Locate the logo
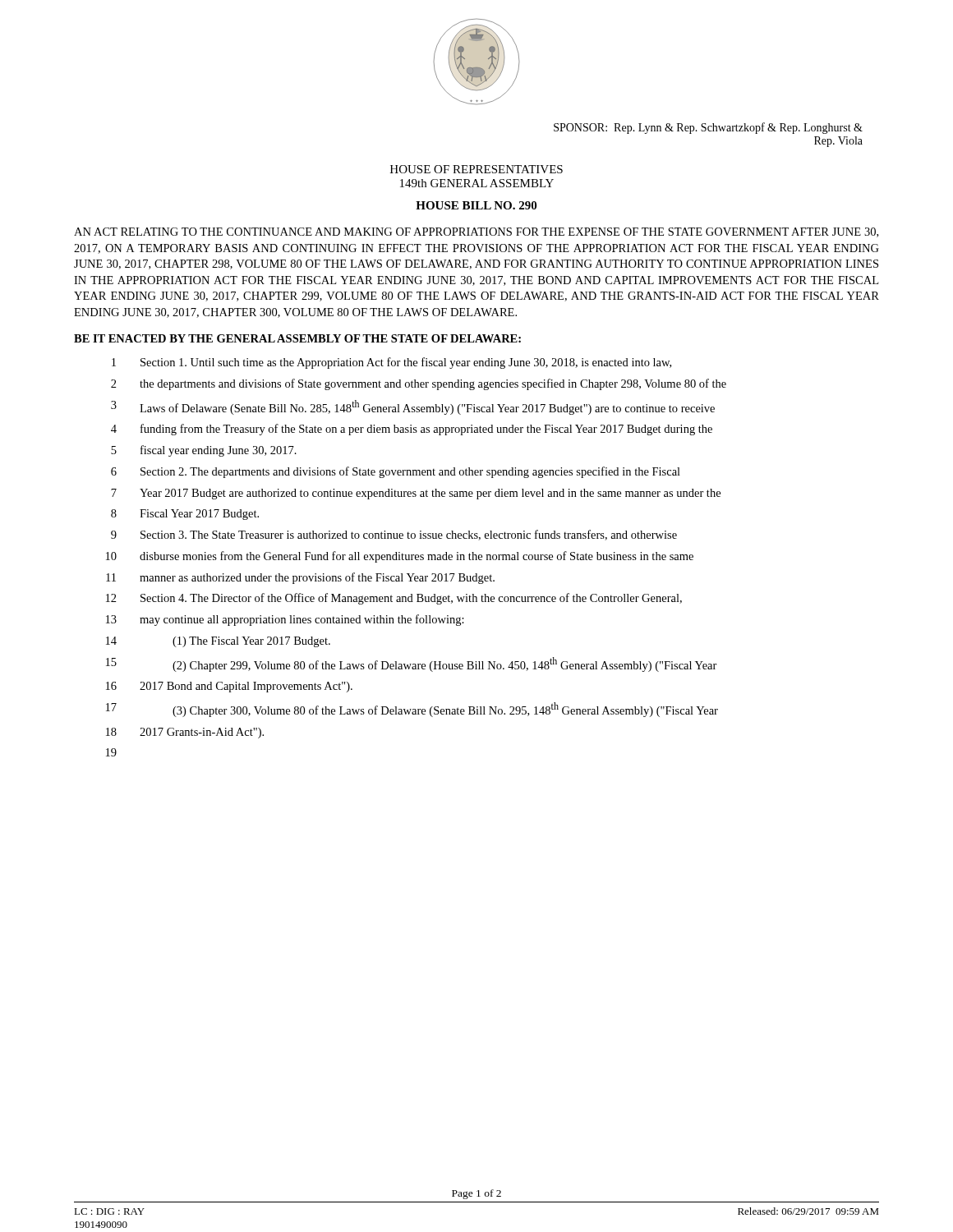Image resolution: width=953 pixels, height=1232 pixels. point(476,63)
